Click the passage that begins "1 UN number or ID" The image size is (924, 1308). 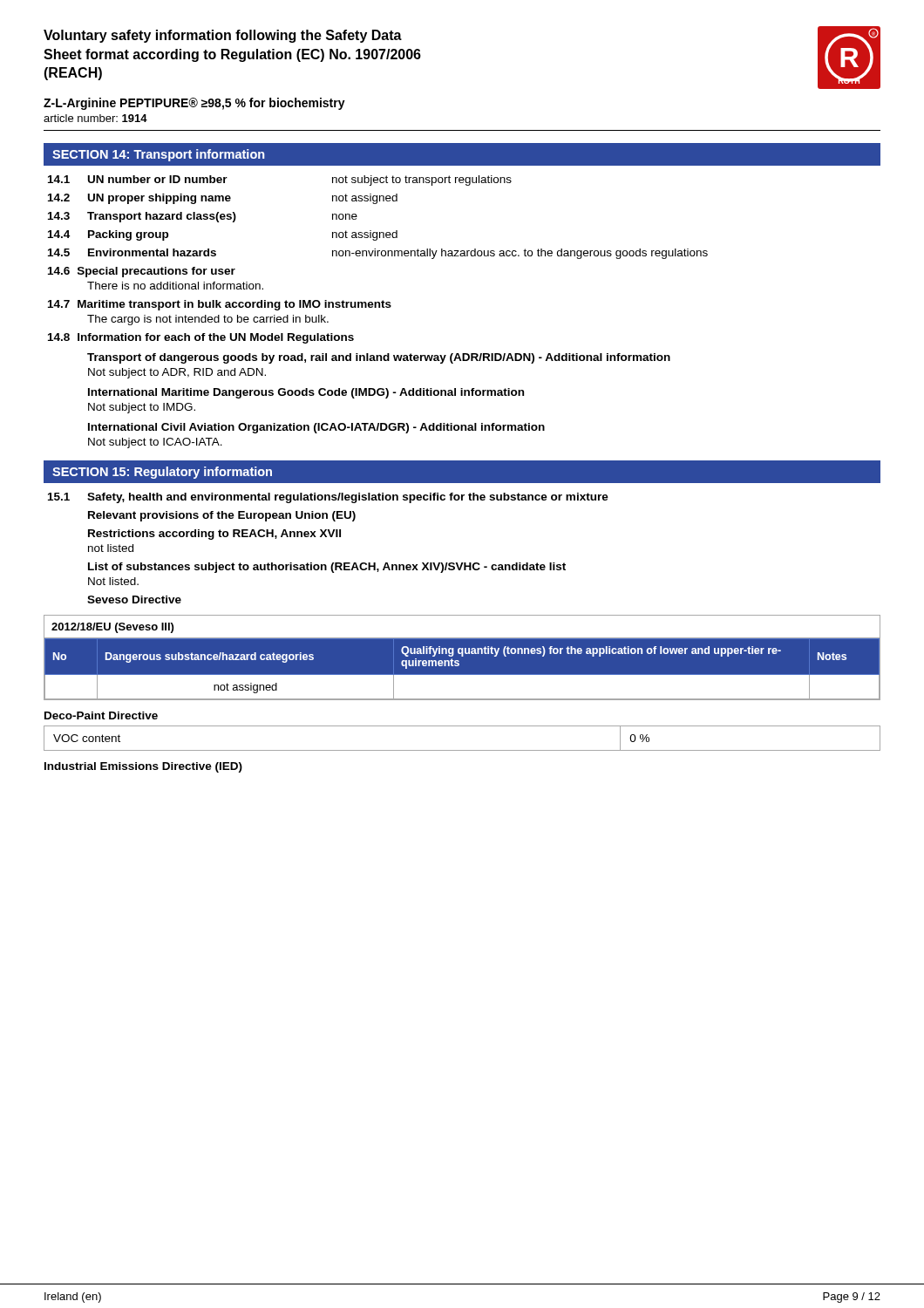462,179
